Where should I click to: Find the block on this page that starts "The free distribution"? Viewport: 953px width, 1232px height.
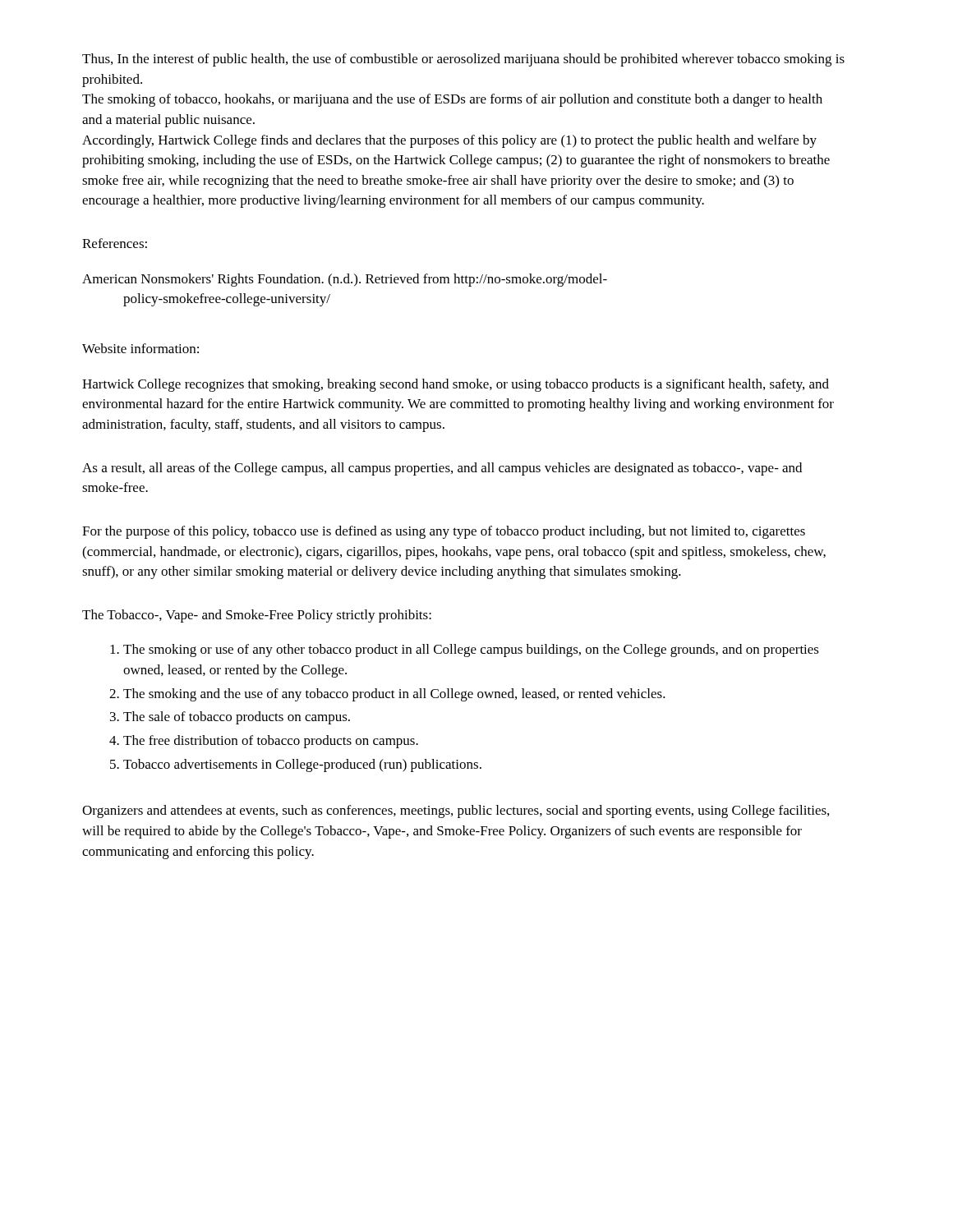click(x=271, y=740)
